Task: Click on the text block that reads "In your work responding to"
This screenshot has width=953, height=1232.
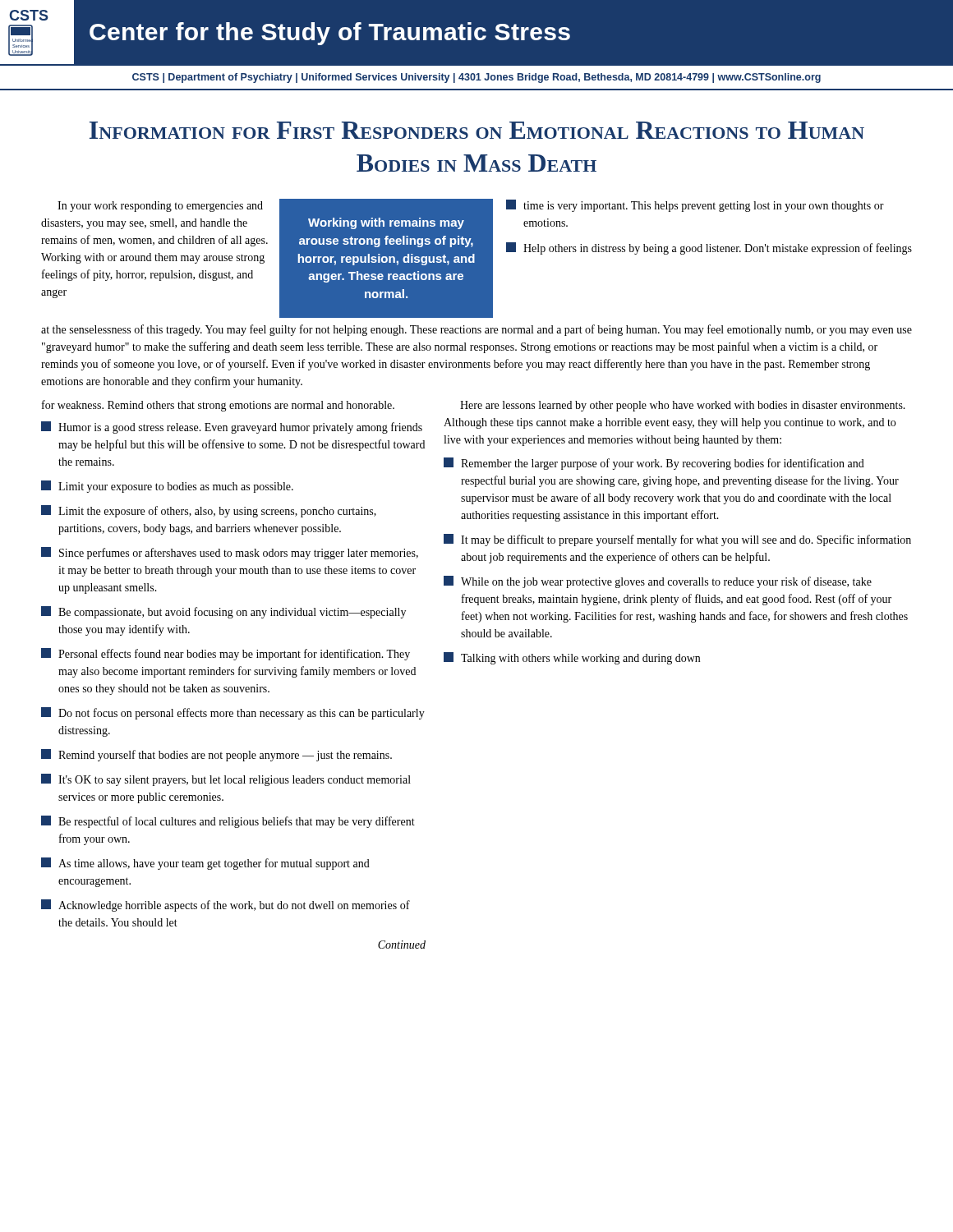Action: [x=157, y=249]
